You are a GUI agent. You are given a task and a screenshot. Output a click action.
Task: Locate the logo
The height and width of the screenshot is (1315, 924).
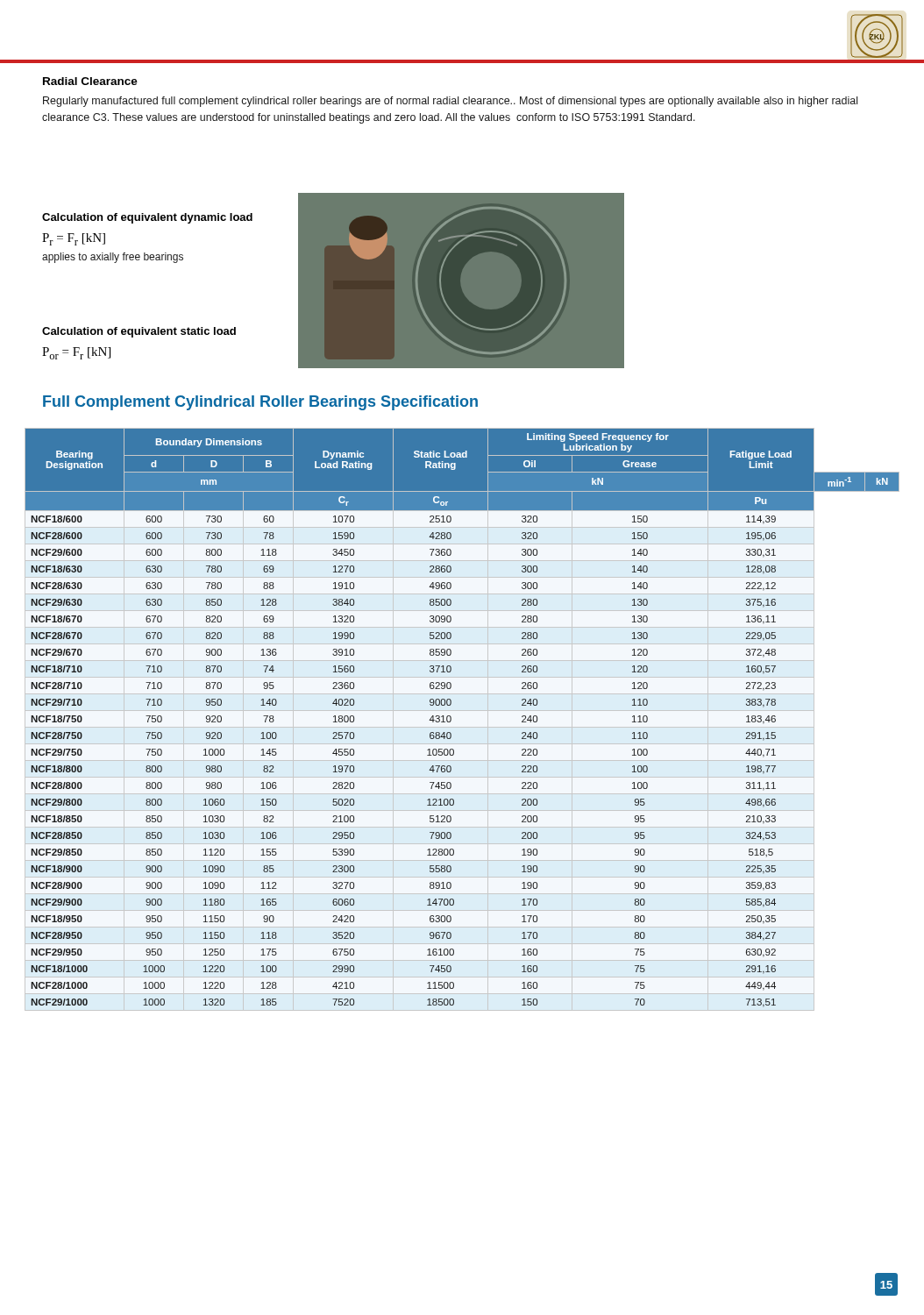pyautogui.click(x=878, y=37)
